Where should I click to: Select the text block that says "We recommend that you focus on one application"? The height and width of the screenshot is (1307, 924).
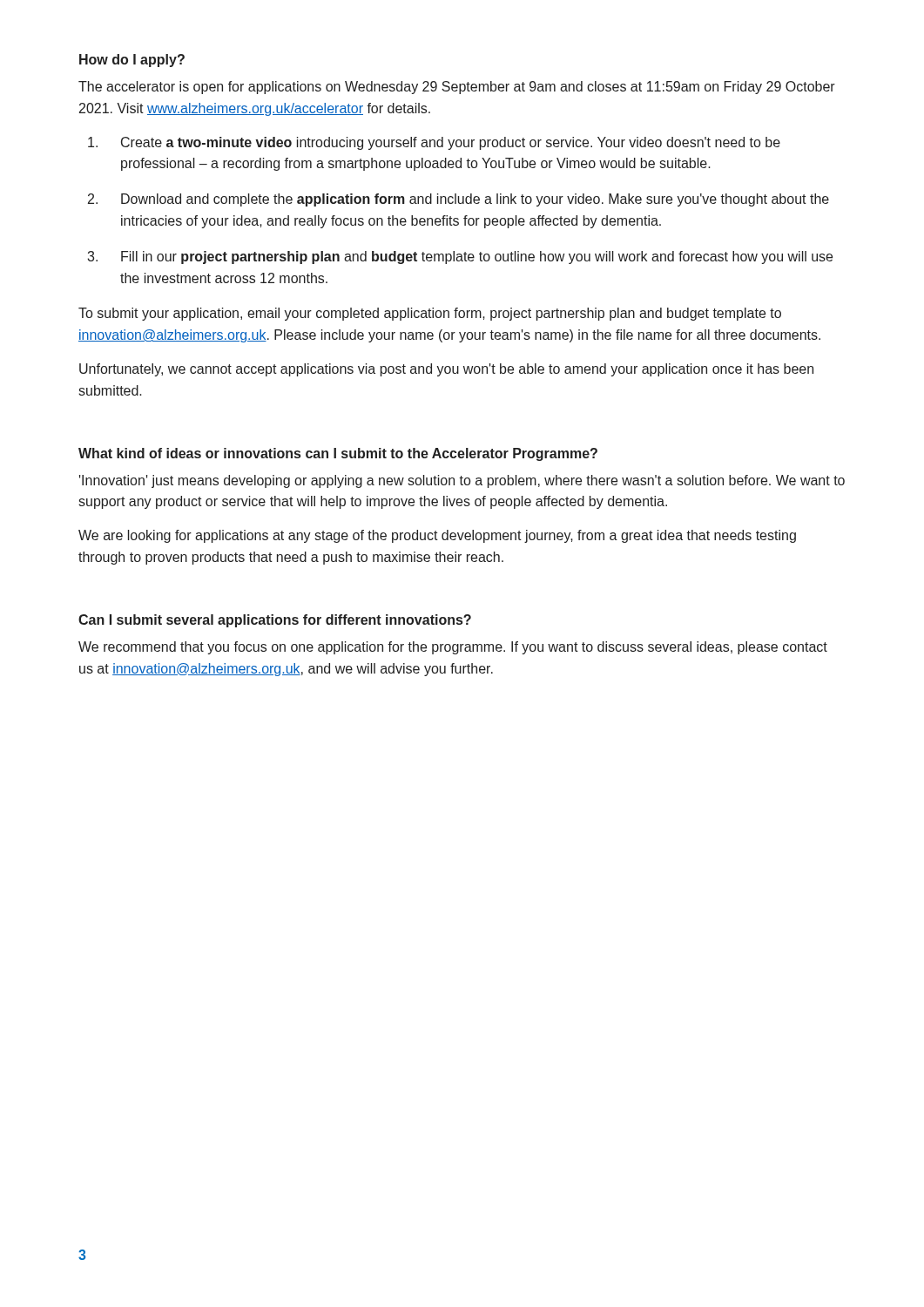click(453, 658)
